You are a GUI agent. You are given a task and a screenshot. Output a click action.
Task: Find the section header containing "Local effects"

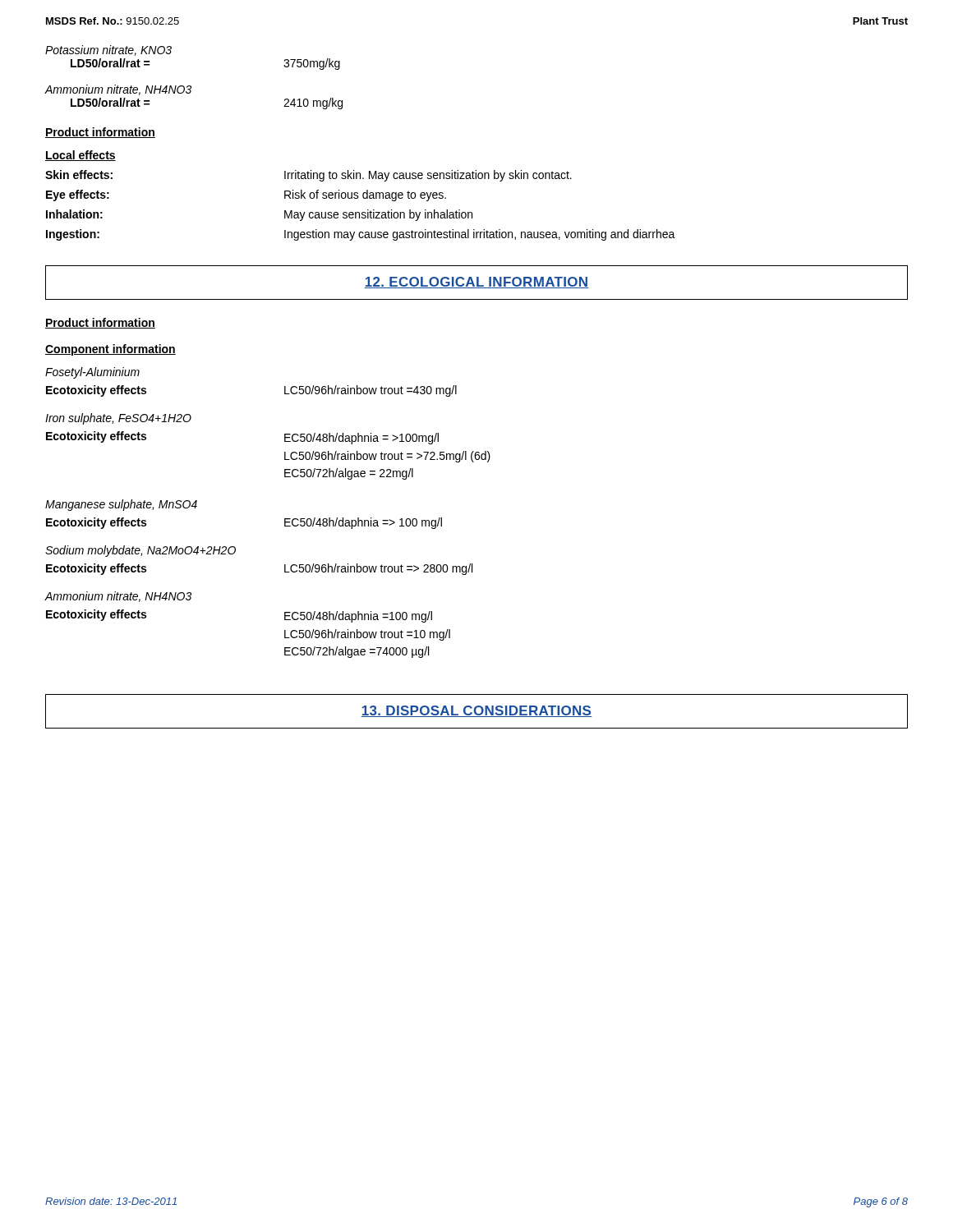click(80, 155)
